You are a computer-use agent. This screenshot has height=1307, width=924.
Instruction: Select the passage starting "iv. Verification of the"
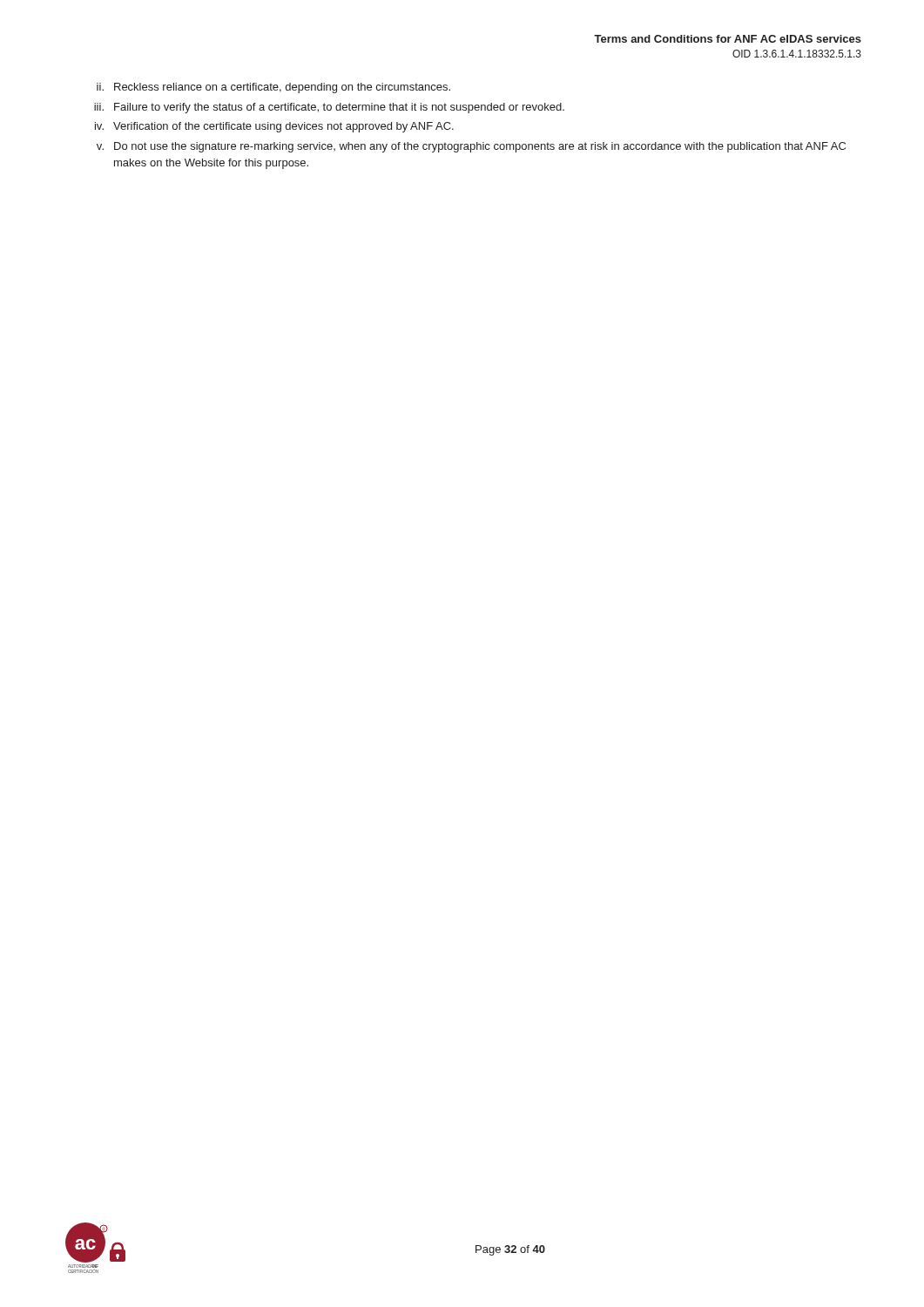[462, 126]
